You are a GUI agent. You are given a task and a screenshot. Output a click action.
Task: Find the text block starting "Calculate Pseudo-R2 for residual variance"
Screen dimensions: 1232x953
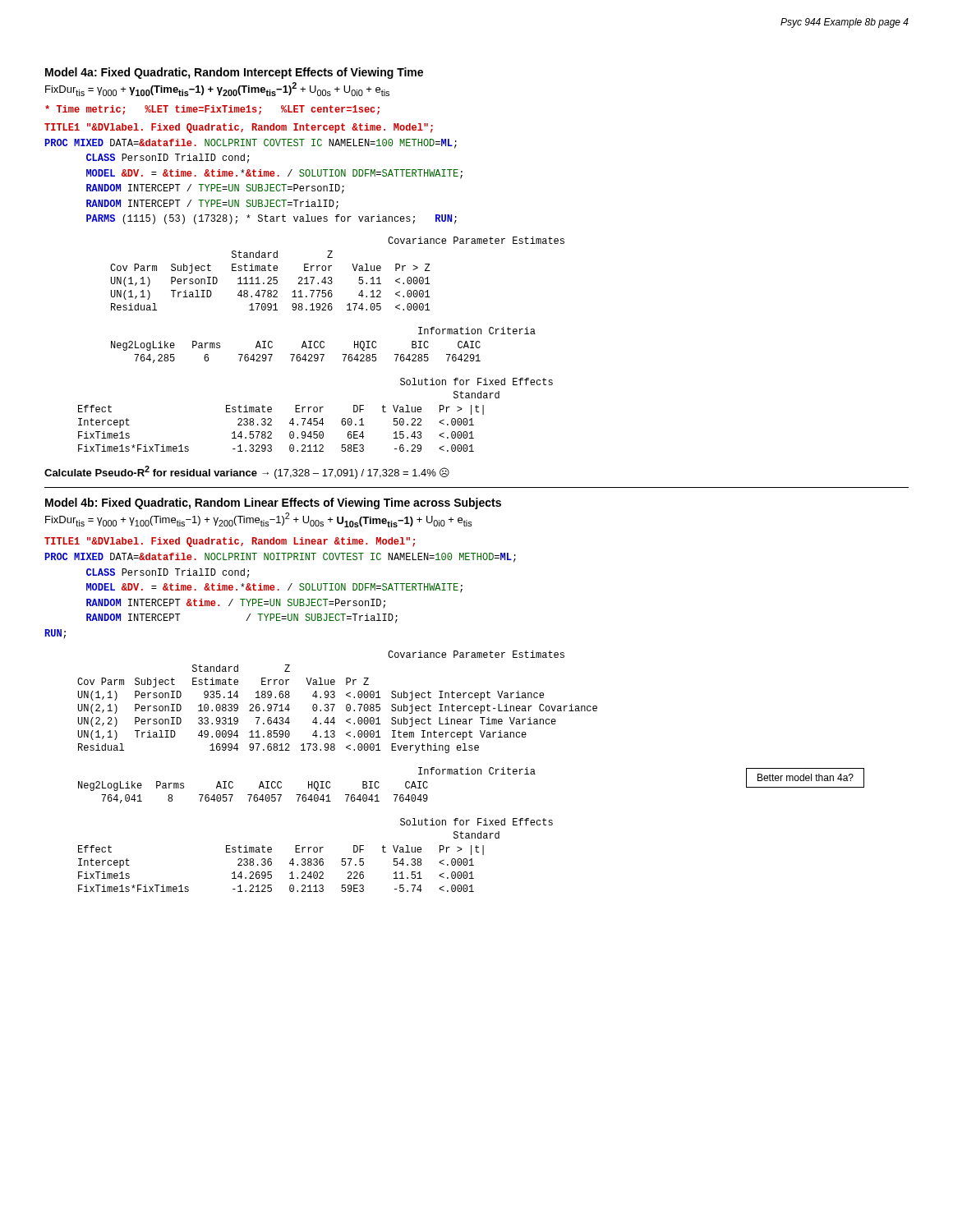pos(247,472)
